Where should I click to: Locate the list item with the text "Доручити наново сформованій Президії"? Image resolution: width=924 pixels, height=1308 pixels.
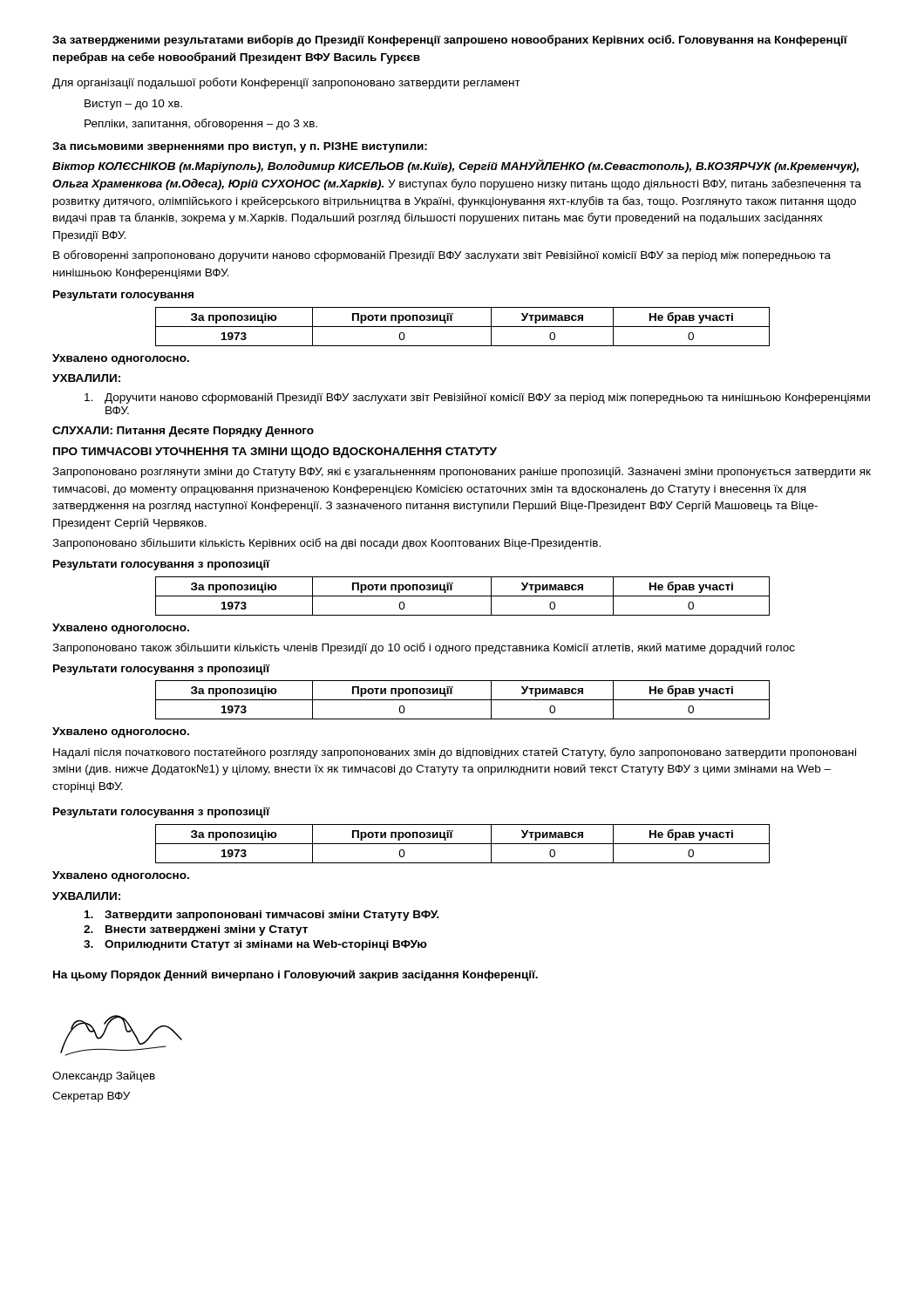pos(478,404)
